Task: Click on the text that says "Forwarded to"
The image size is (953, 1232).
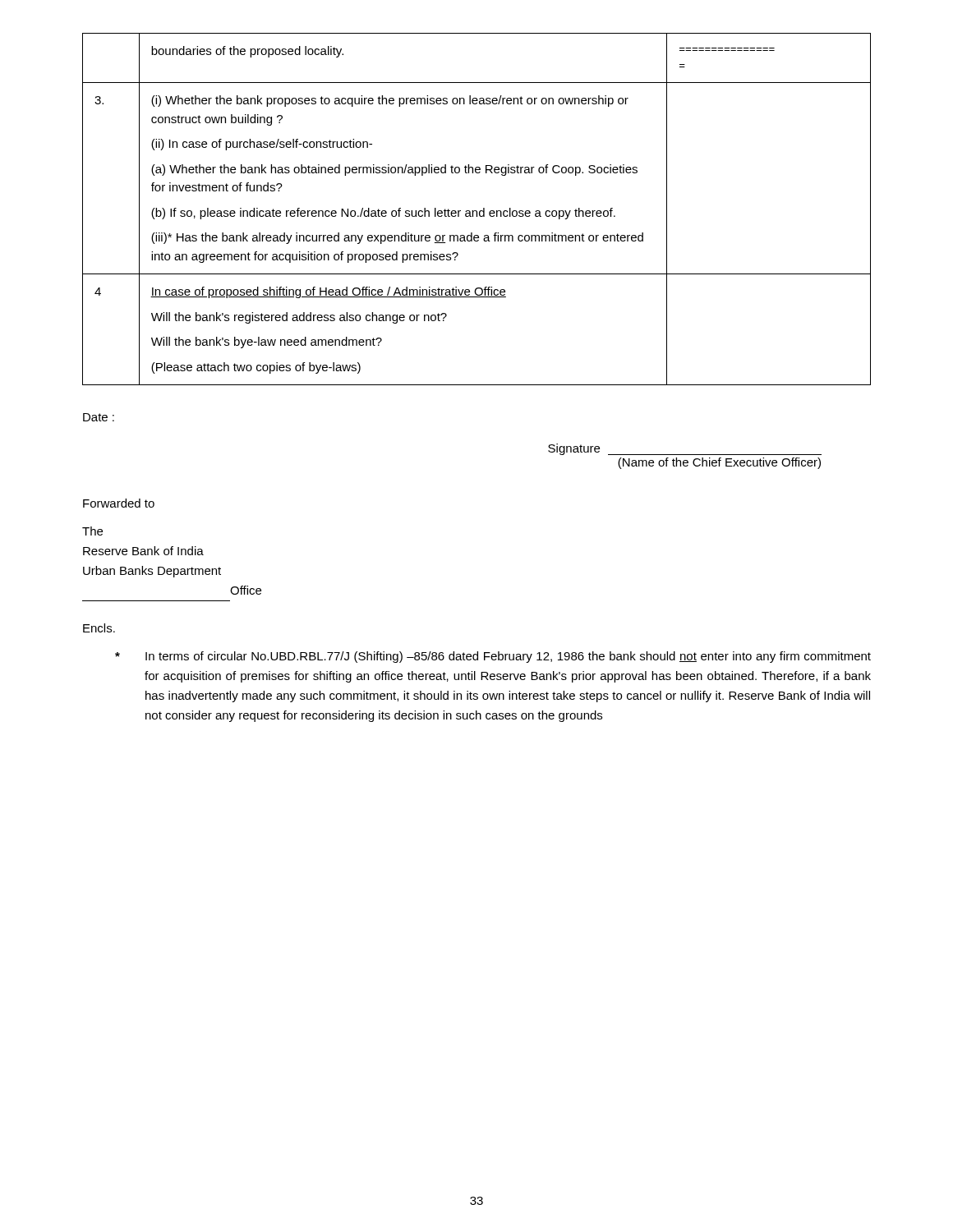Action: coord(118,503)
